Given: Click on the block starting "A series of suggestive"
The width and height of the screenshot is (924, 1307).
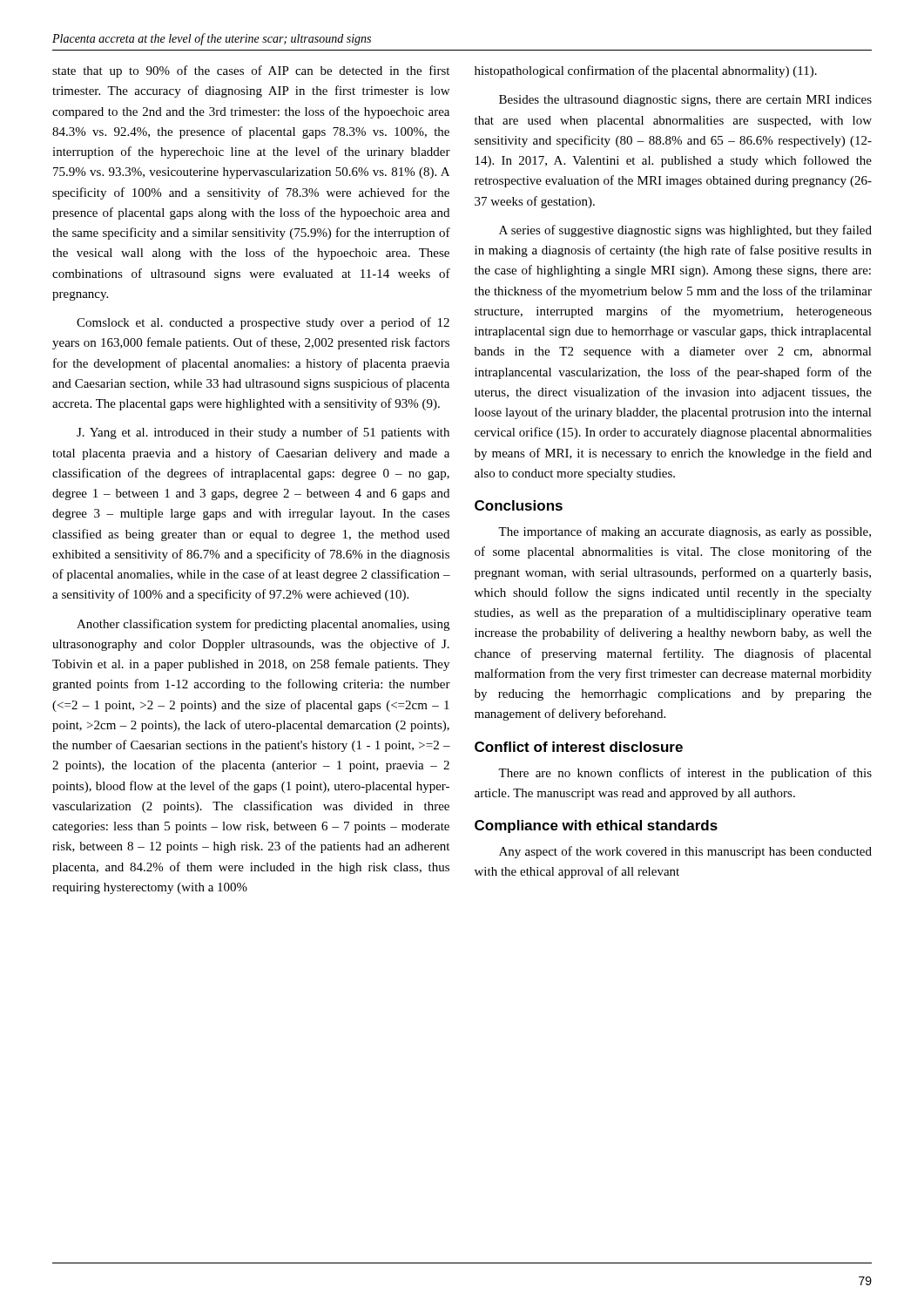Looking at the screenshot, I should point(673,352).
